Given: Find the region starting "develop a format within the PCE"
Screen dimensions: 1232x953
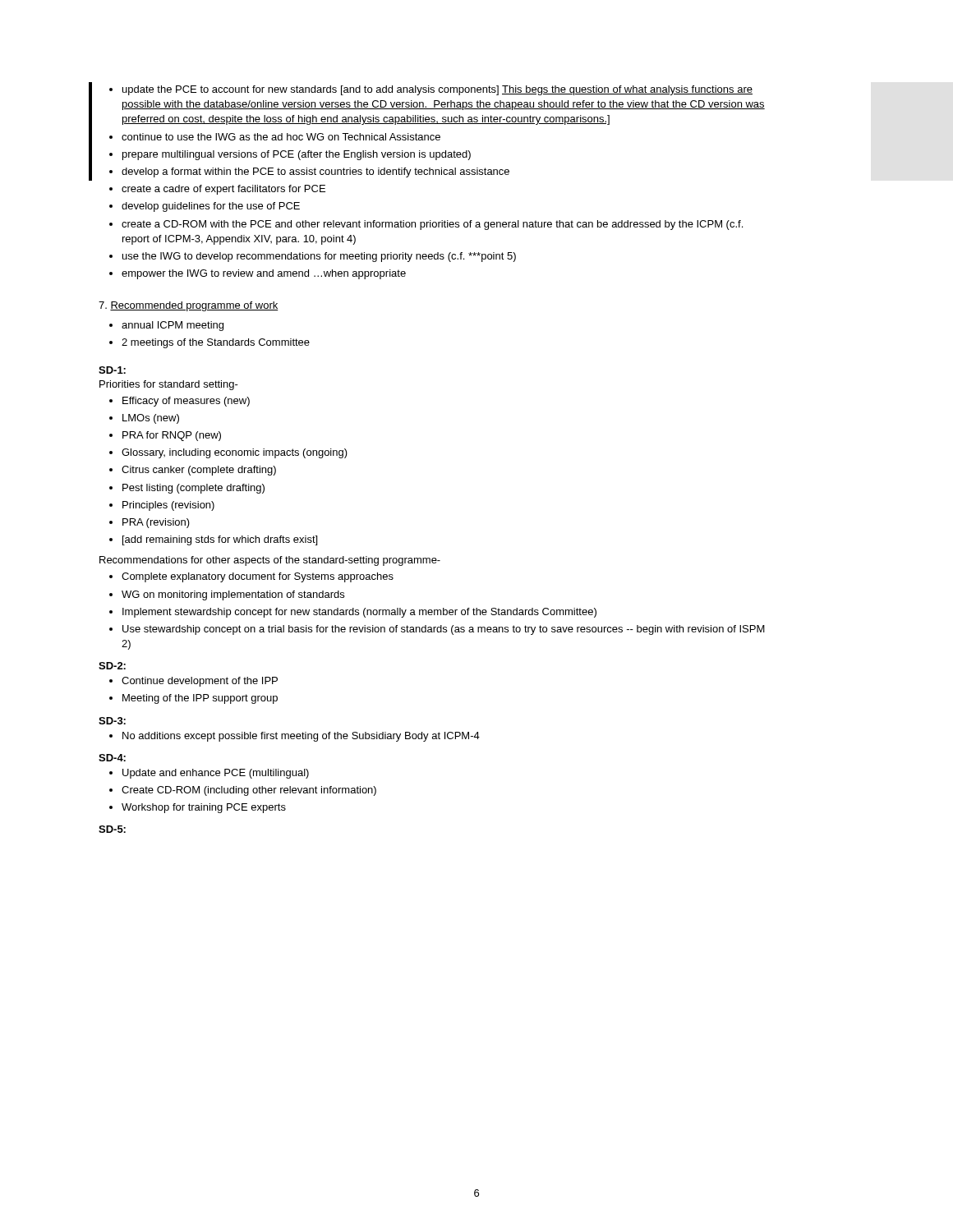Looking at the screenshot, I should pyautogui.click(x=316, y=171).
